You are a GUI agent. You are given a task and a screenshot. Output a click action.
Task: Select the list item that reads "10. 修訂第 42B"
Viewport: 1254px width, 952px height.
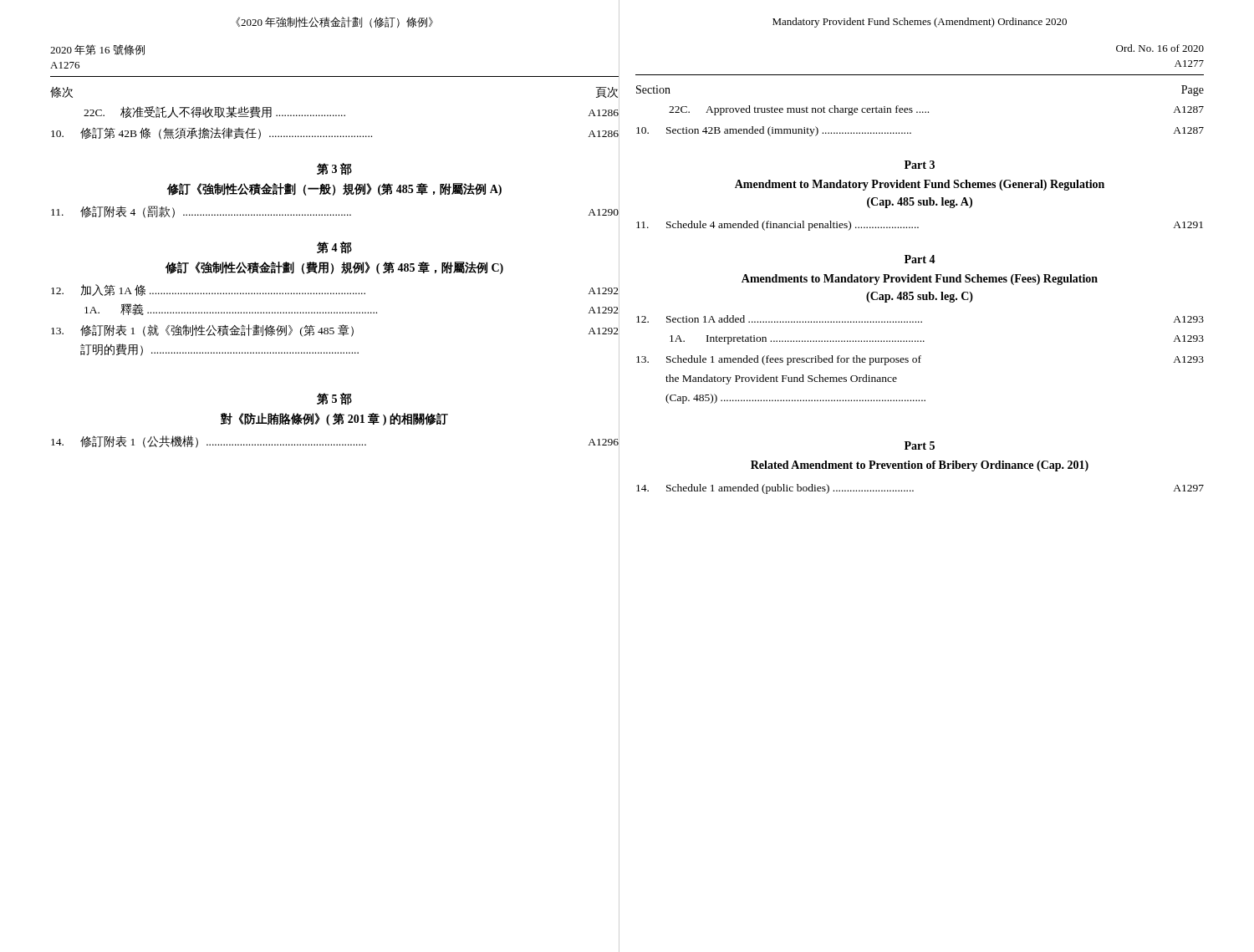click(x=334, y=134)
